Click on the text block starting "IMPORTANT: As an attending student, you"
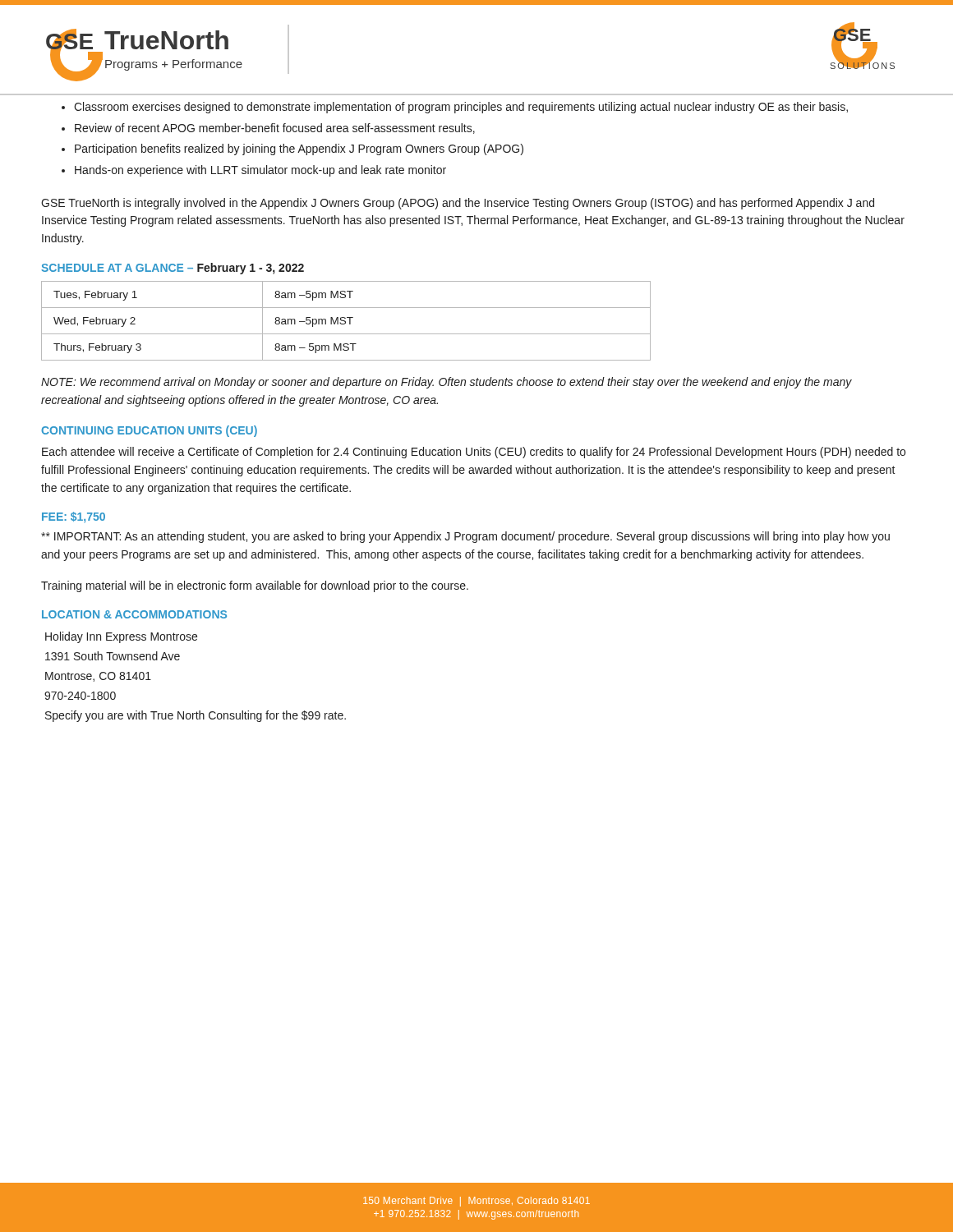This screenshot has width=953, height=1232. (466, 545)
